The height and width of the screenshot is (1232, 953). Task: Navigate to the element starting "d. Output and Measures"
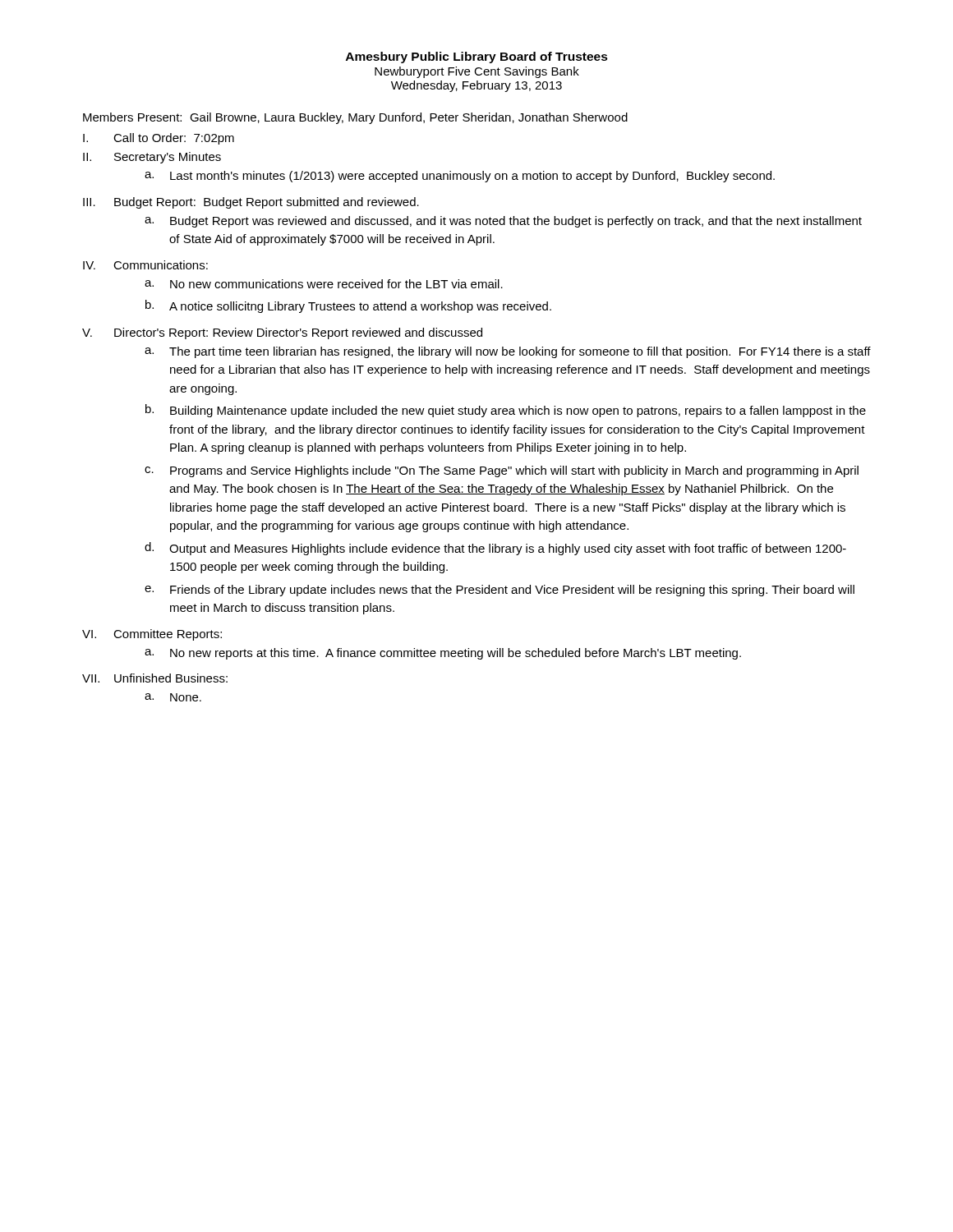pos(508,558)
